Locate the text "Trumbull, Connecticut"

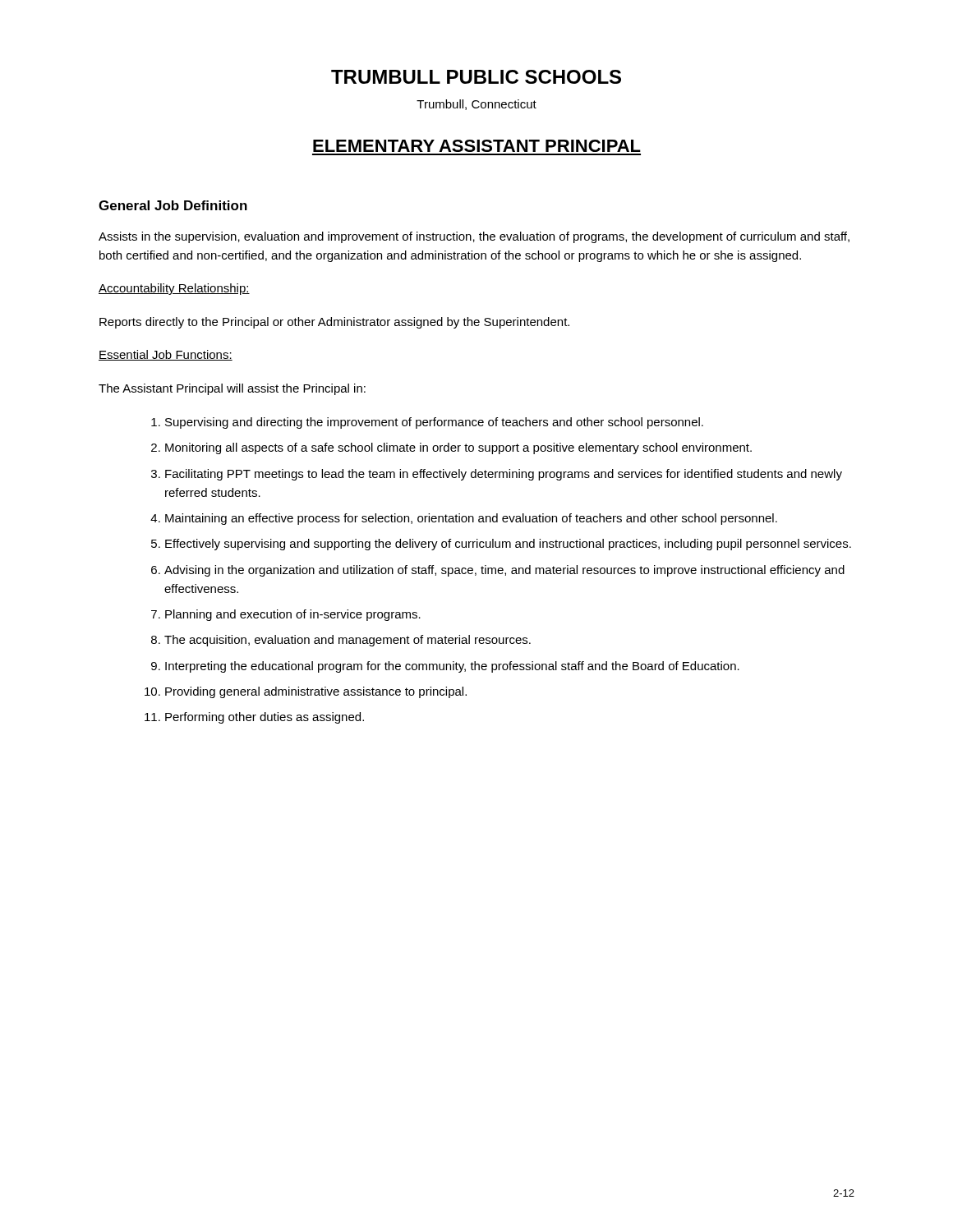(x=476, y=104)
